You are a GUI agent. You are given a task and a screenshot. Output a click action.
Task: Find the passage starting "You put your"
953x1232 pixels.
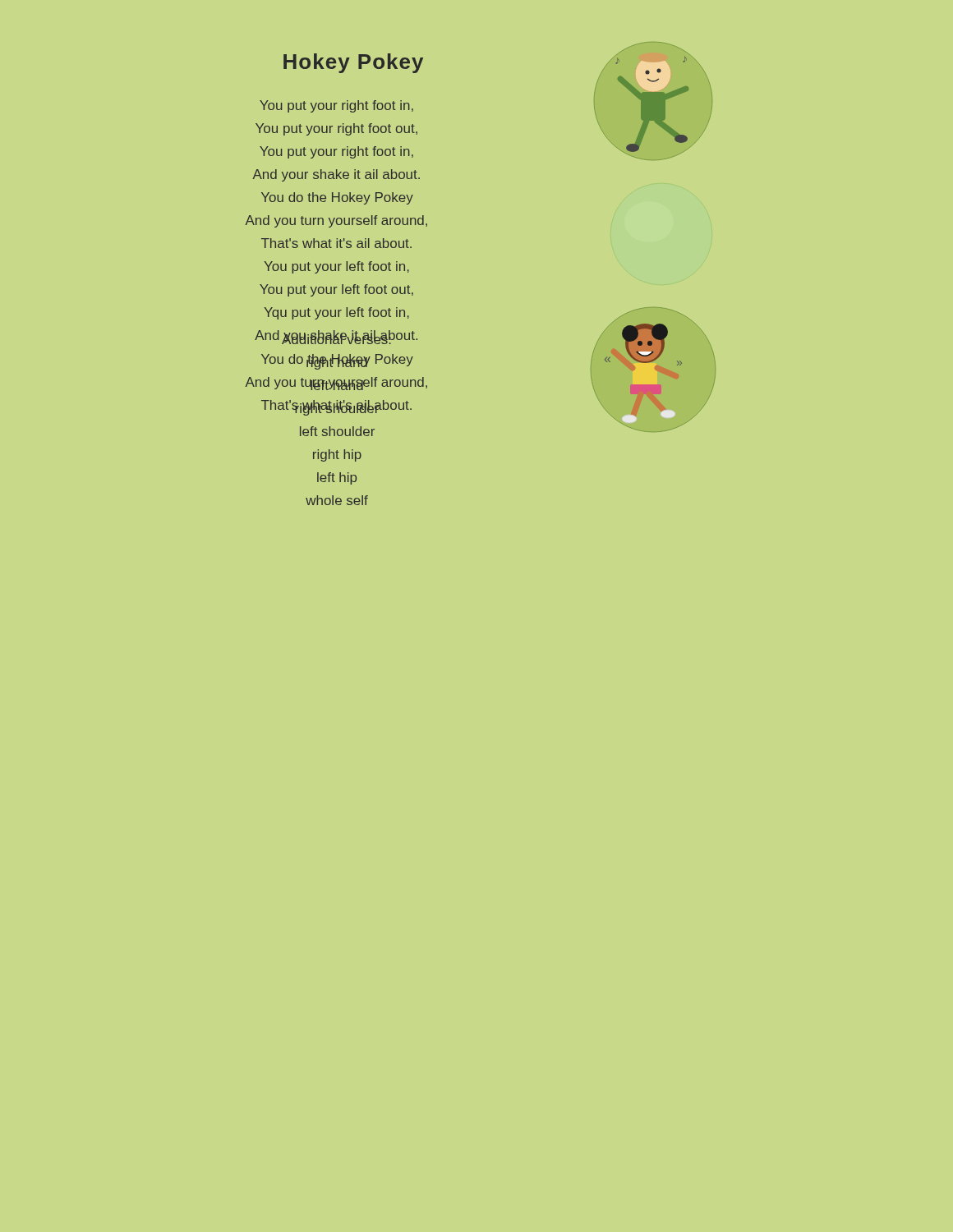[x=337, y=255]
